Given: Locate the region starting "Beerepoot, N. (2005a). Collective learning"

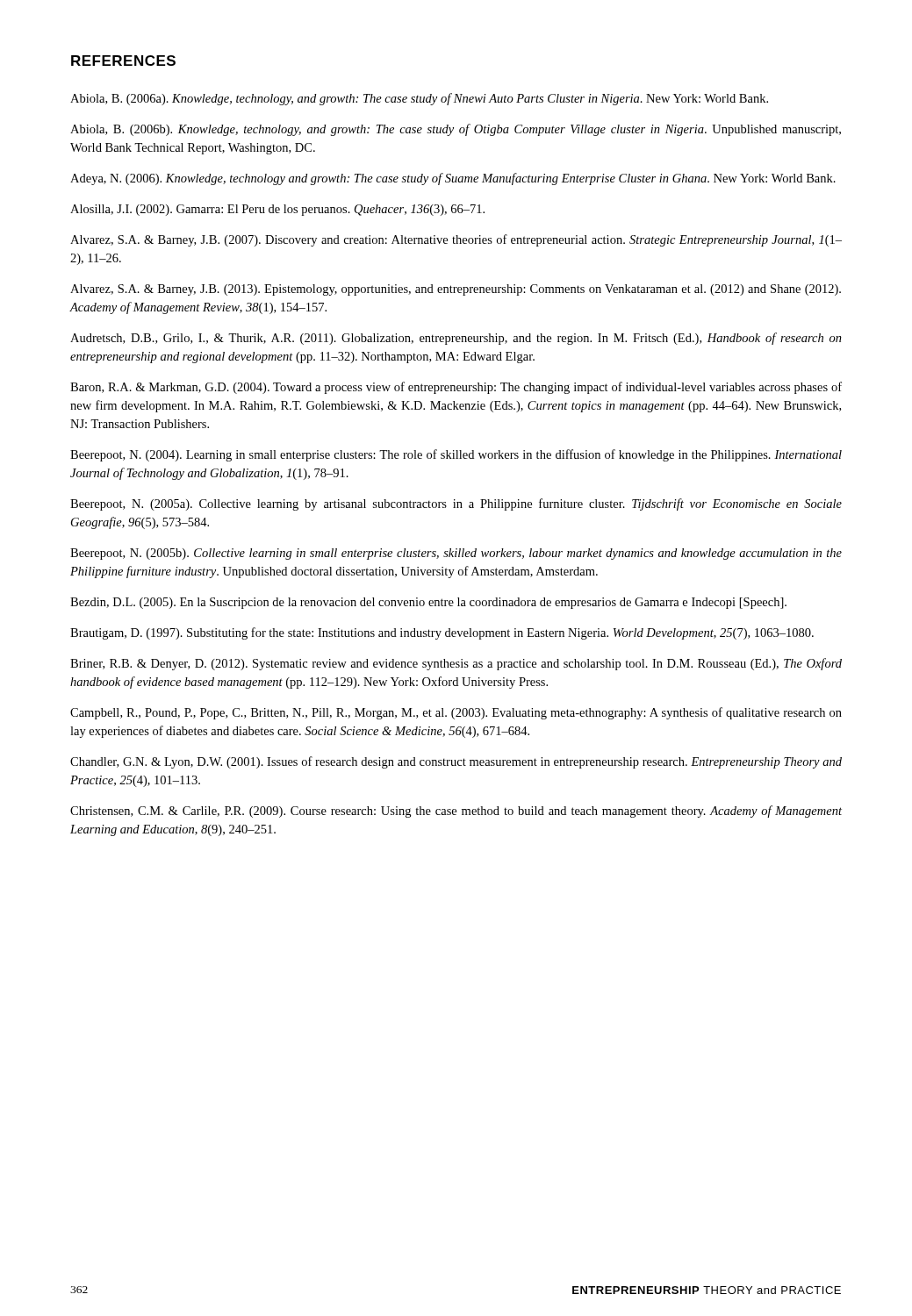Looking at the screenshot, I should (x=456, y=513).
